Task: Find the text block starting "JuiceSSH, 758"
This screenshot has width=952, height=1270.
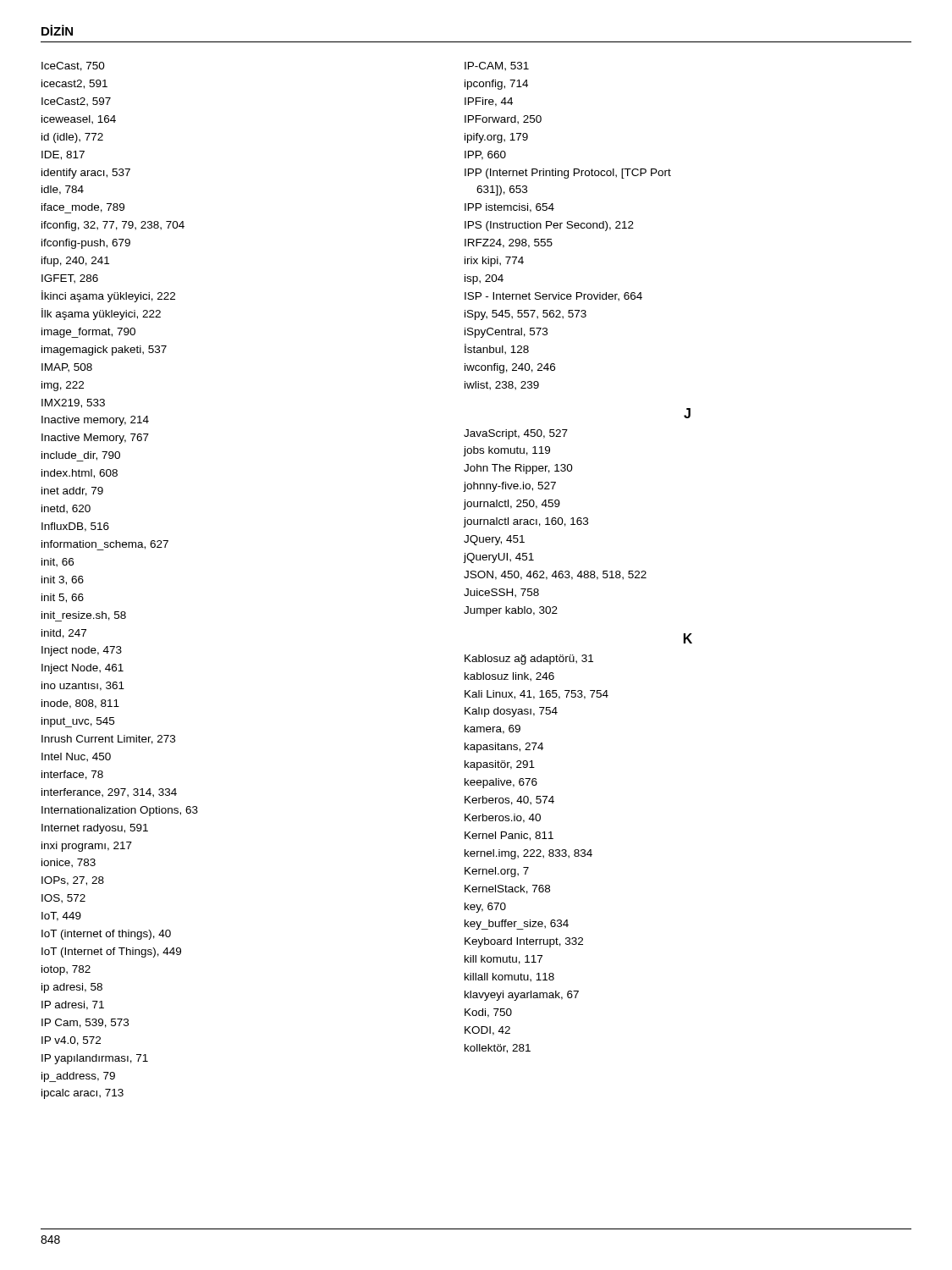Action: 502,592
